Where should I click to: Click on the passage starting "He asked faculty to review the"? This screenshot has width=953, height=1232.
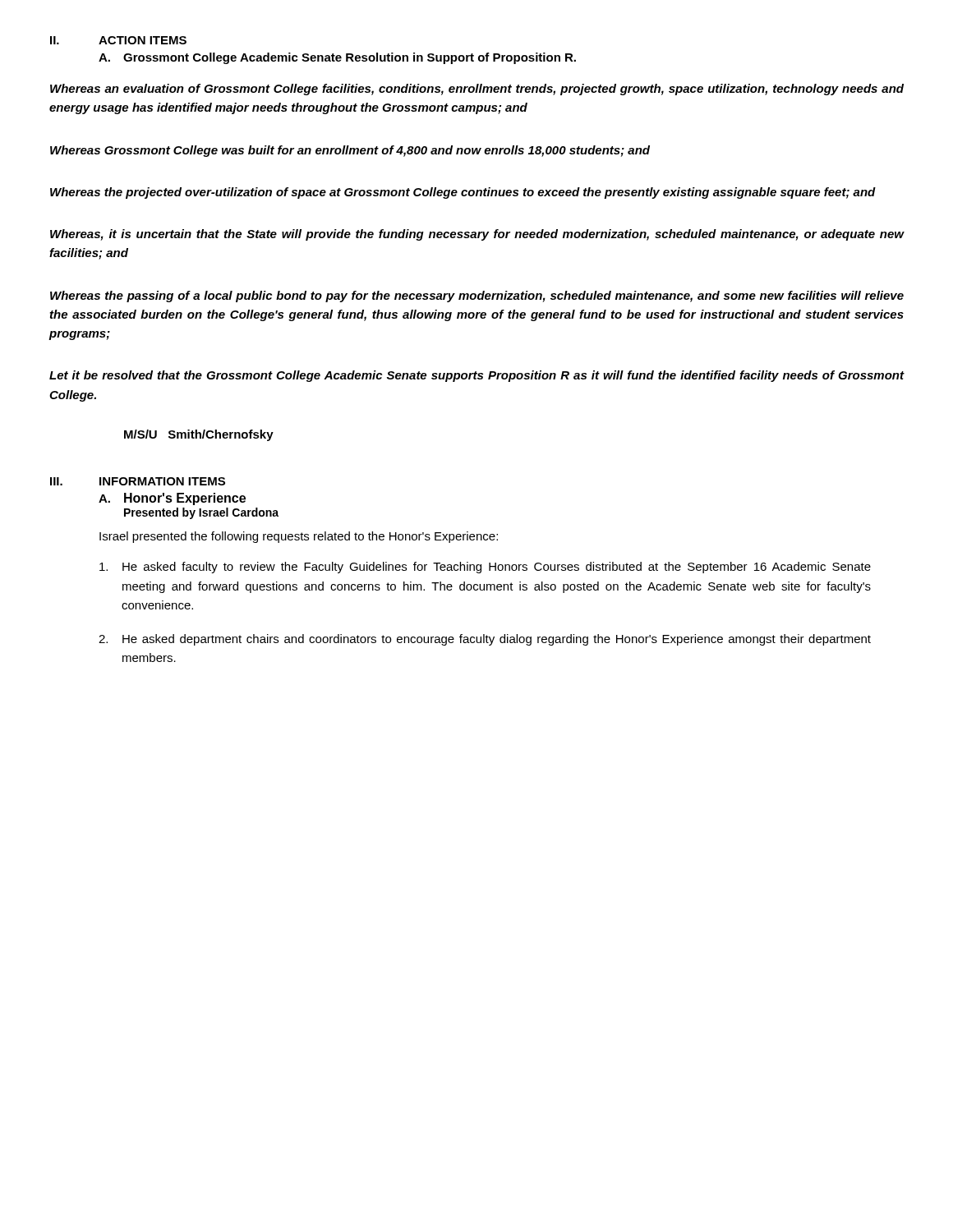[x=485, y=586]
